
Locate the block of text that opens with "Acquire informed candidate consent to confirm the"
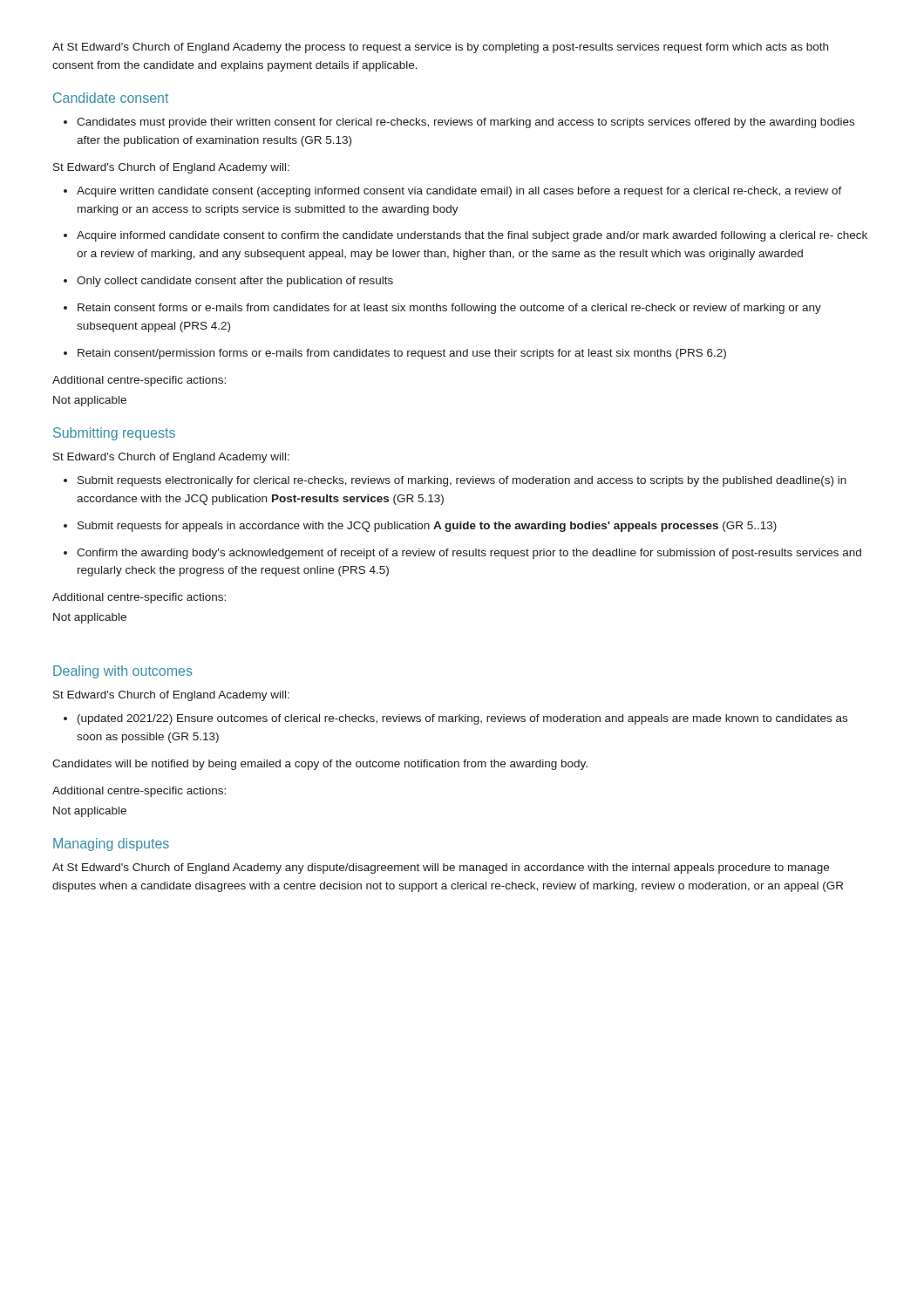[472, 245]
